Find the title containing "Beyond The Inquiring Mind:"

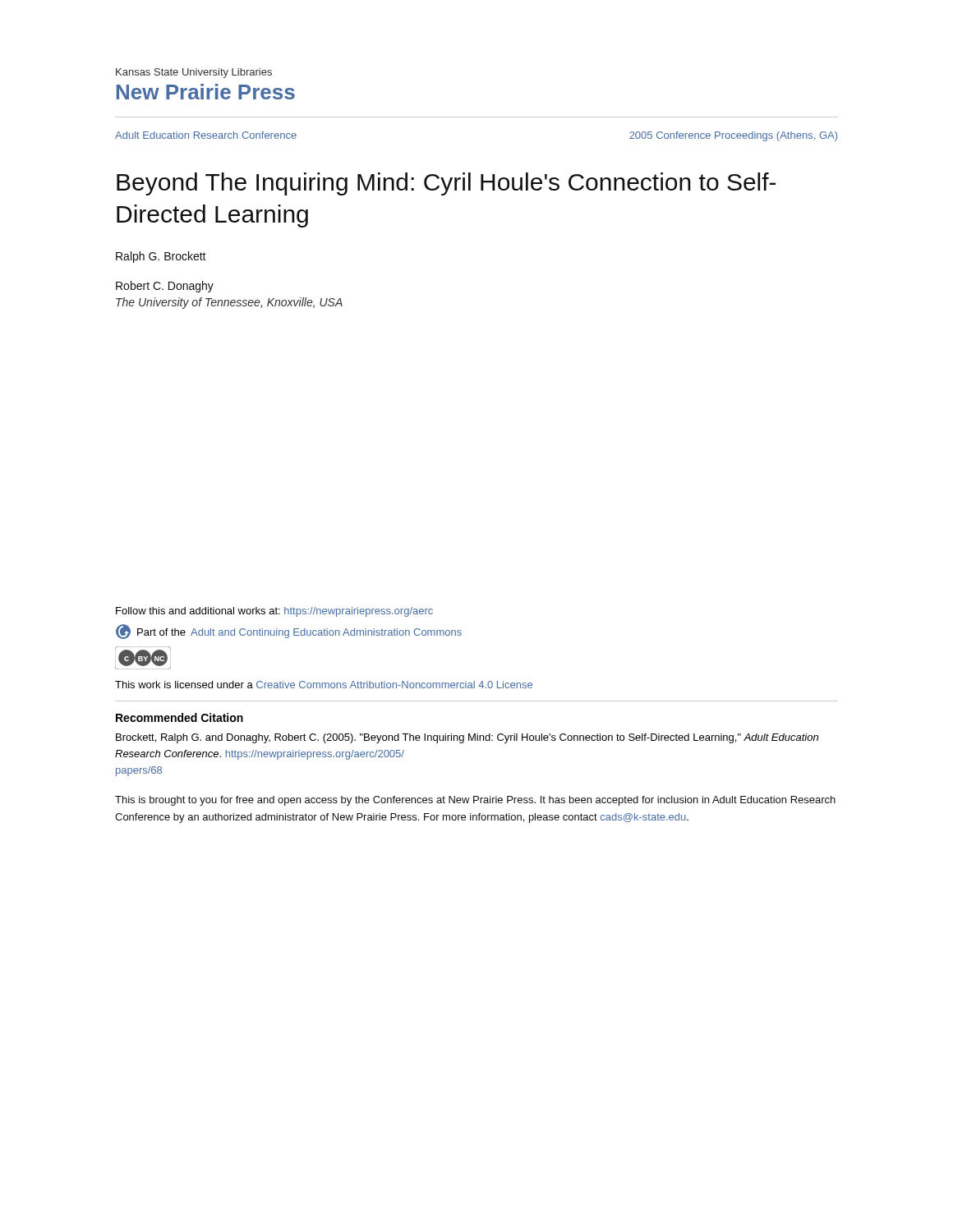(x=446, y=198)
